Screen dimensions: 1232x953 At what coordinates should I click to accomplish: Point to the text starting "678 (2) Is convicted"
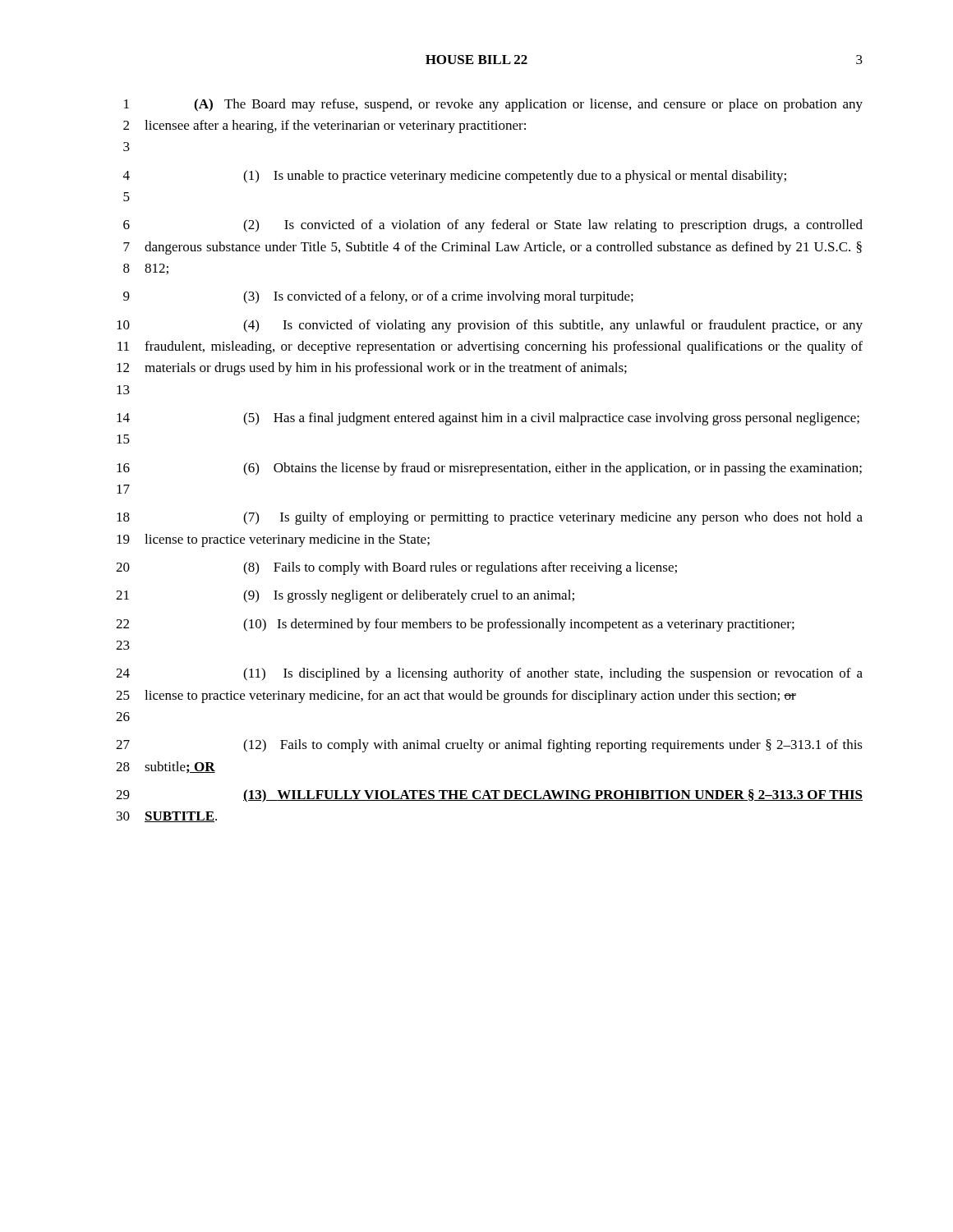click(x=476, y=247)
